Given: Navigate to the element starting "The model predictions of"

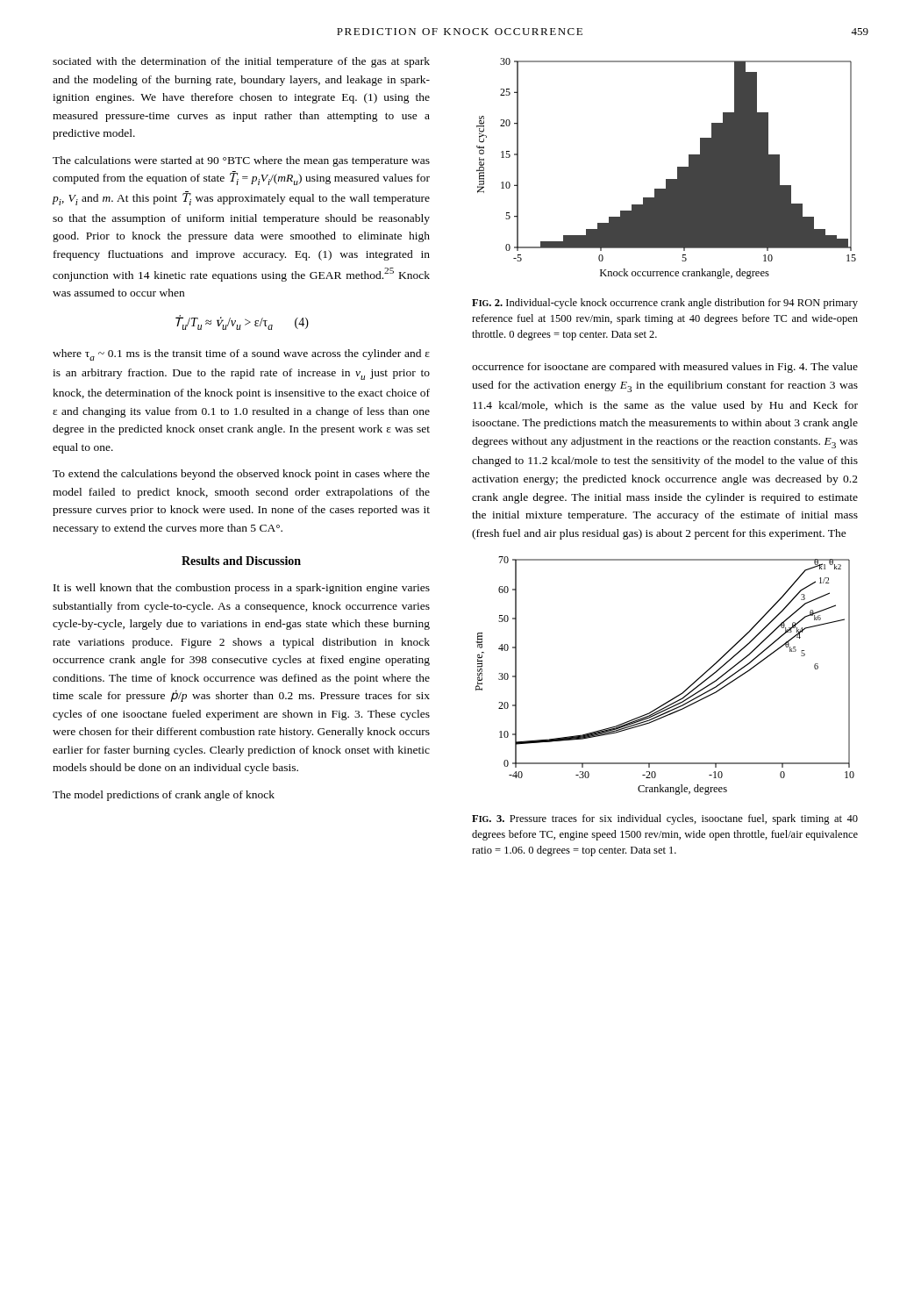Looking at the screenshot, I should [x=164, y=794].
